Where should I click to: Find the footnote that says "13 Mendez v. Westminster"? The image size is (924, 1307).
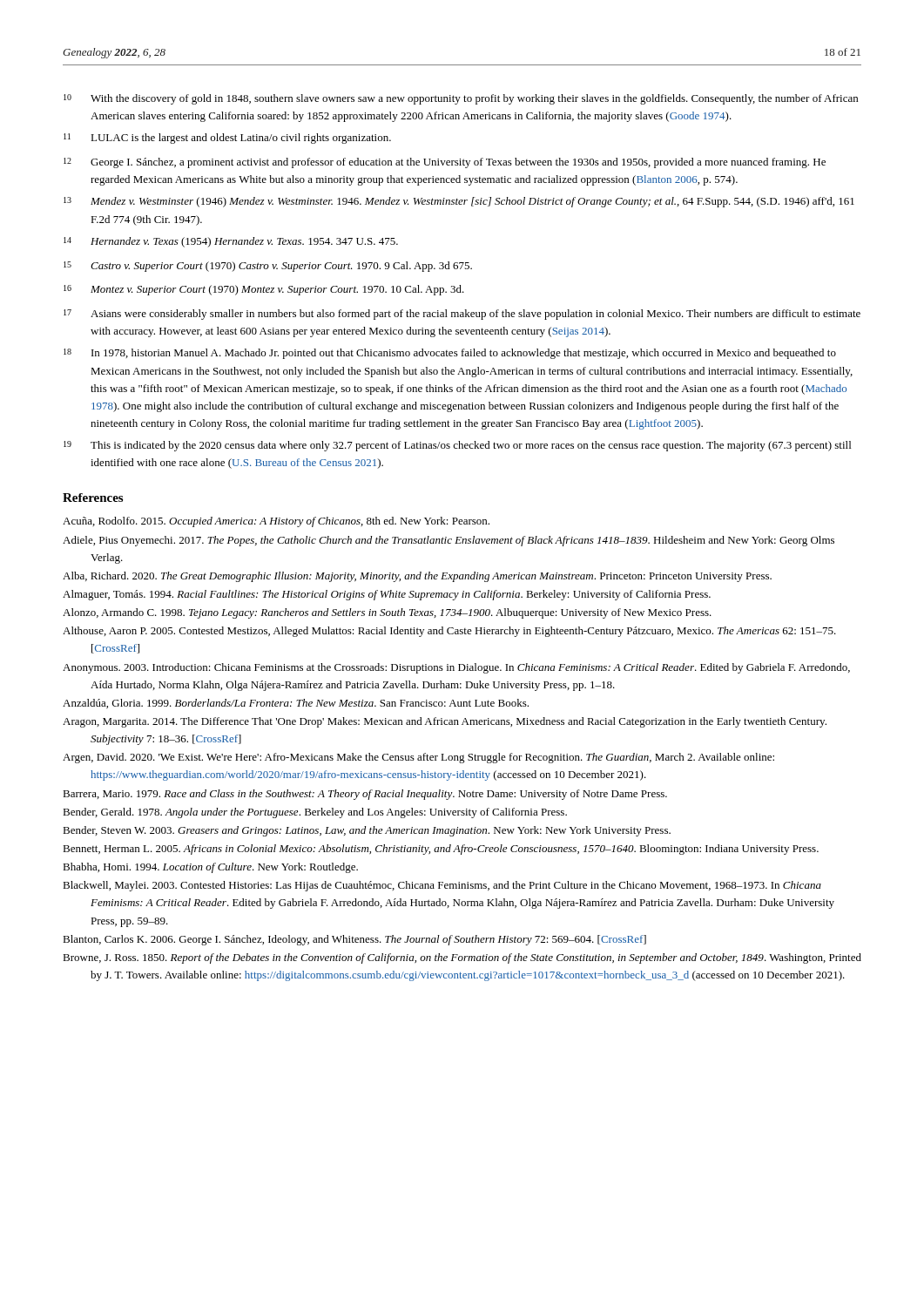[462, 210]
